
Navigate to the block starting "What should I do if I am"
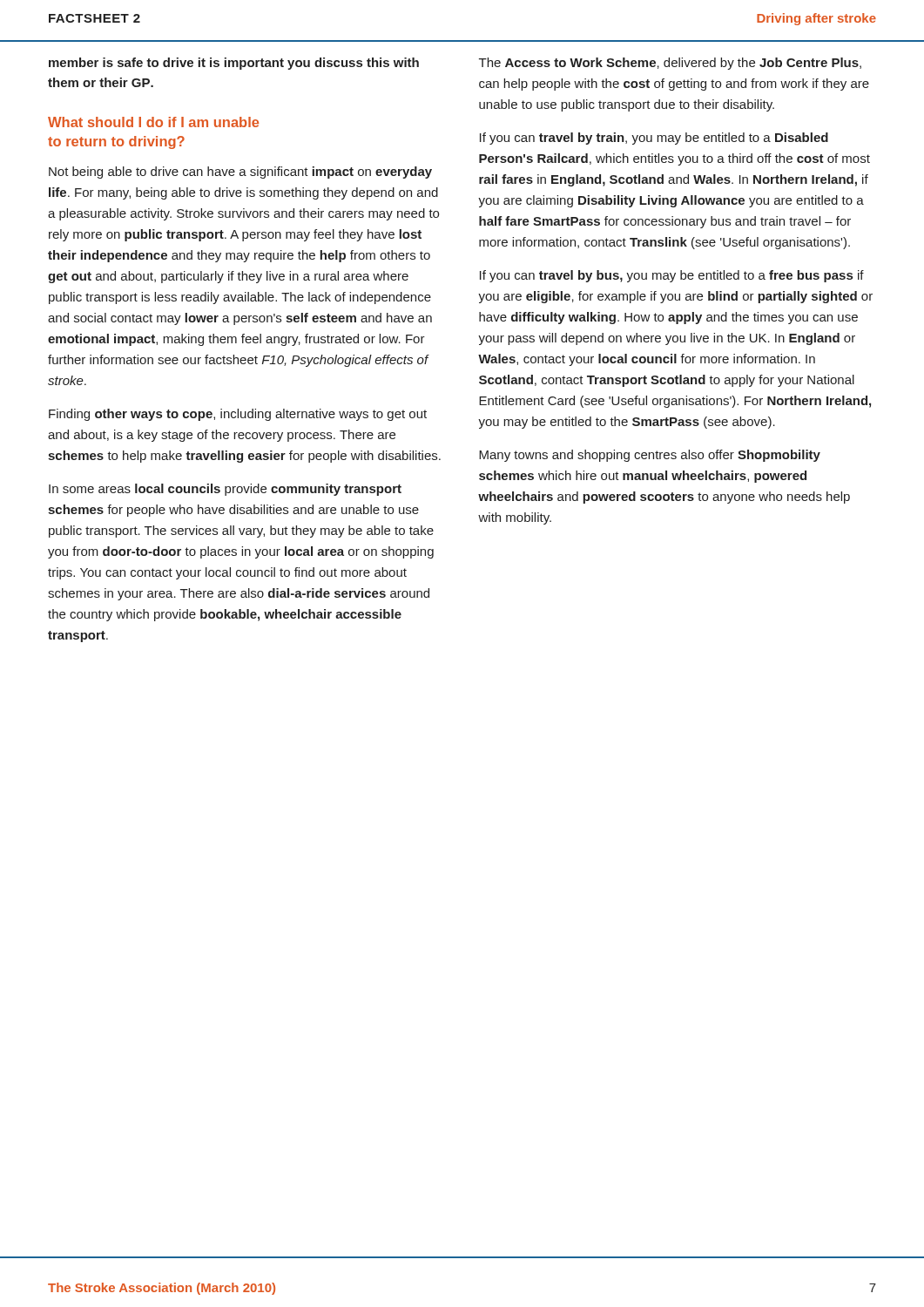[154, 131]
